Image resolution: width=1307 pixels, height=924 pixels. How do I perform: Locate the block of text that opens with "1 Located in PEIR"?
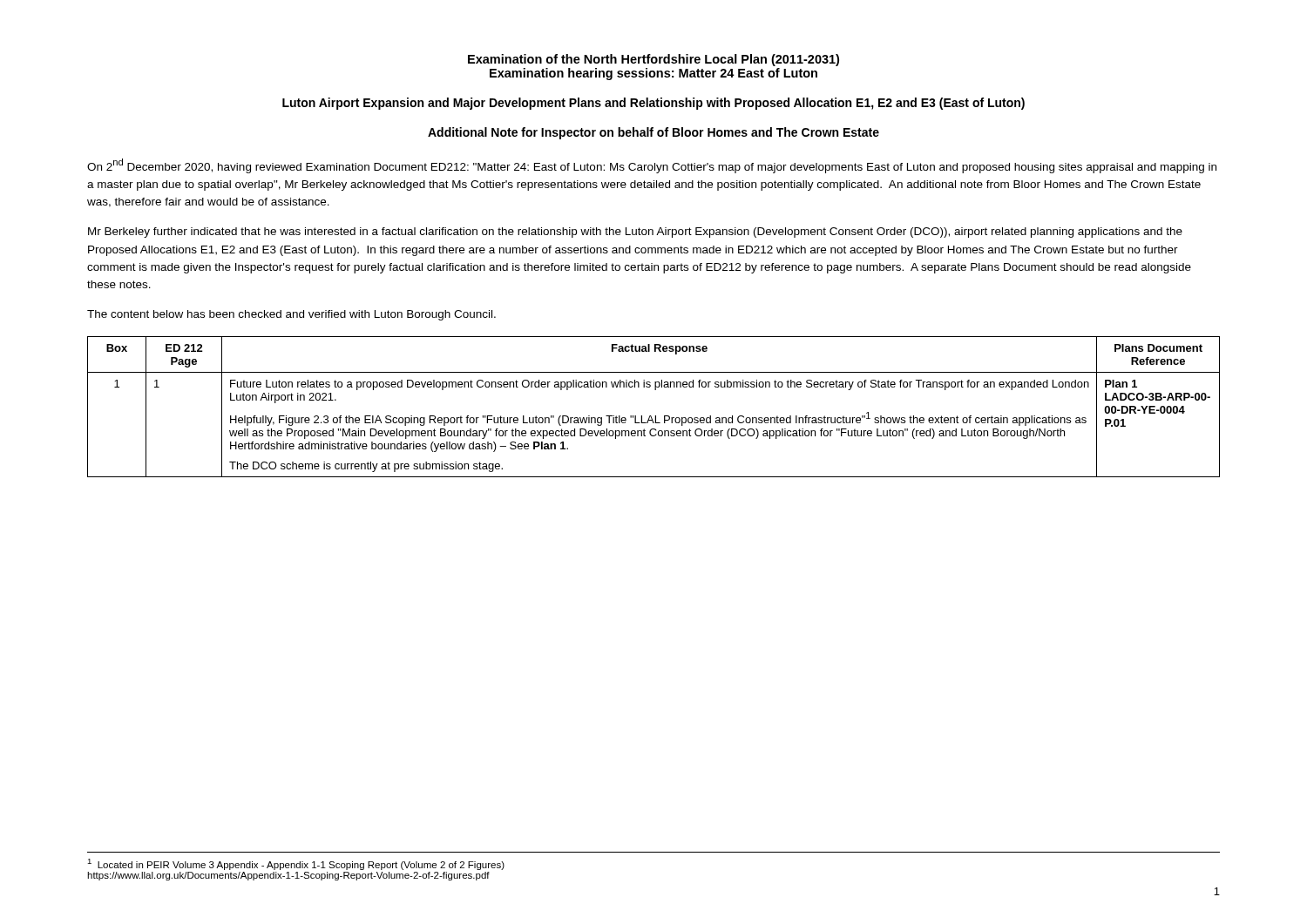point(296,868)
